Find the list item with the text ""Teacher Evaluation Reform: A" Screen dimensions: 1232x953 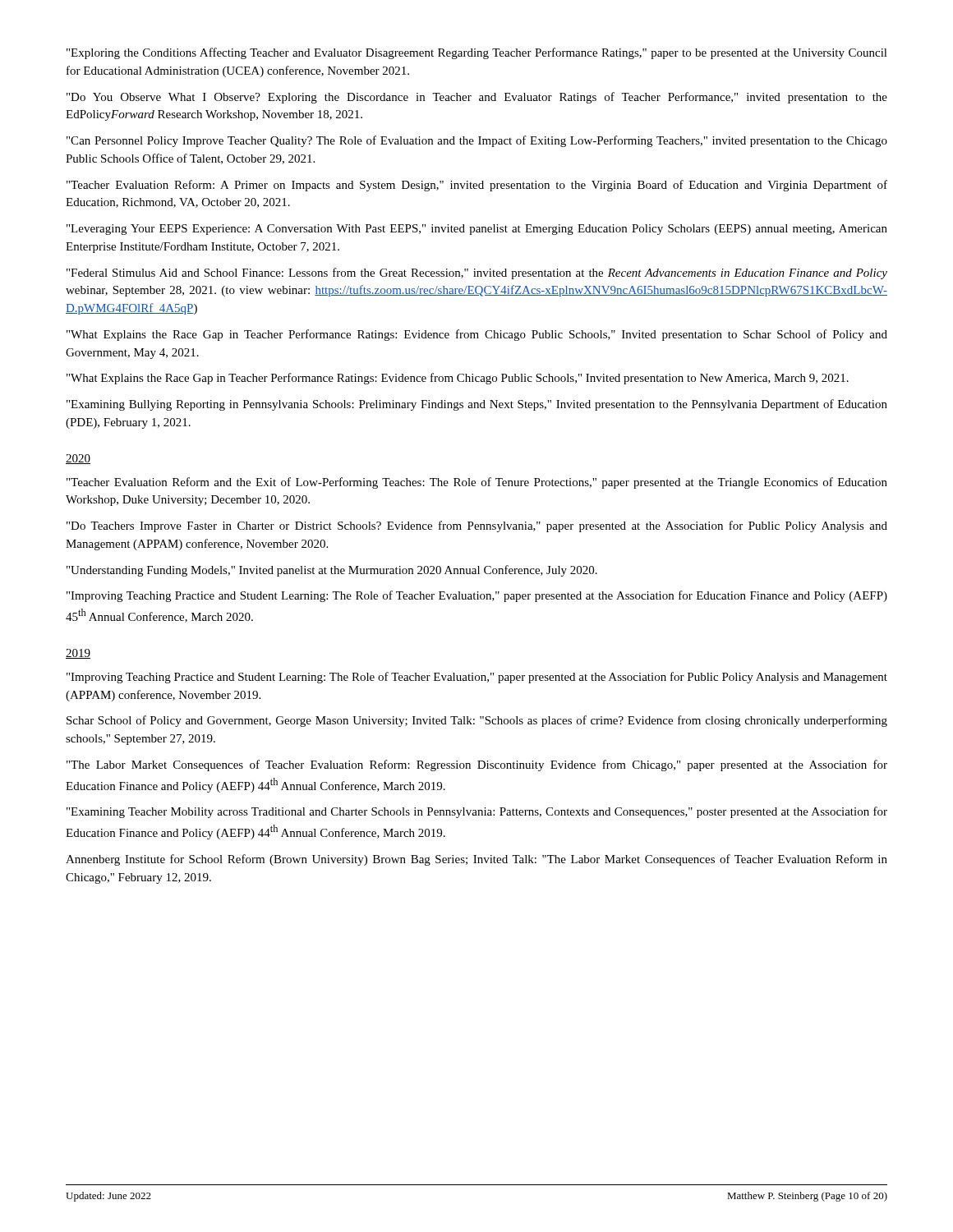tap(476, 193)
